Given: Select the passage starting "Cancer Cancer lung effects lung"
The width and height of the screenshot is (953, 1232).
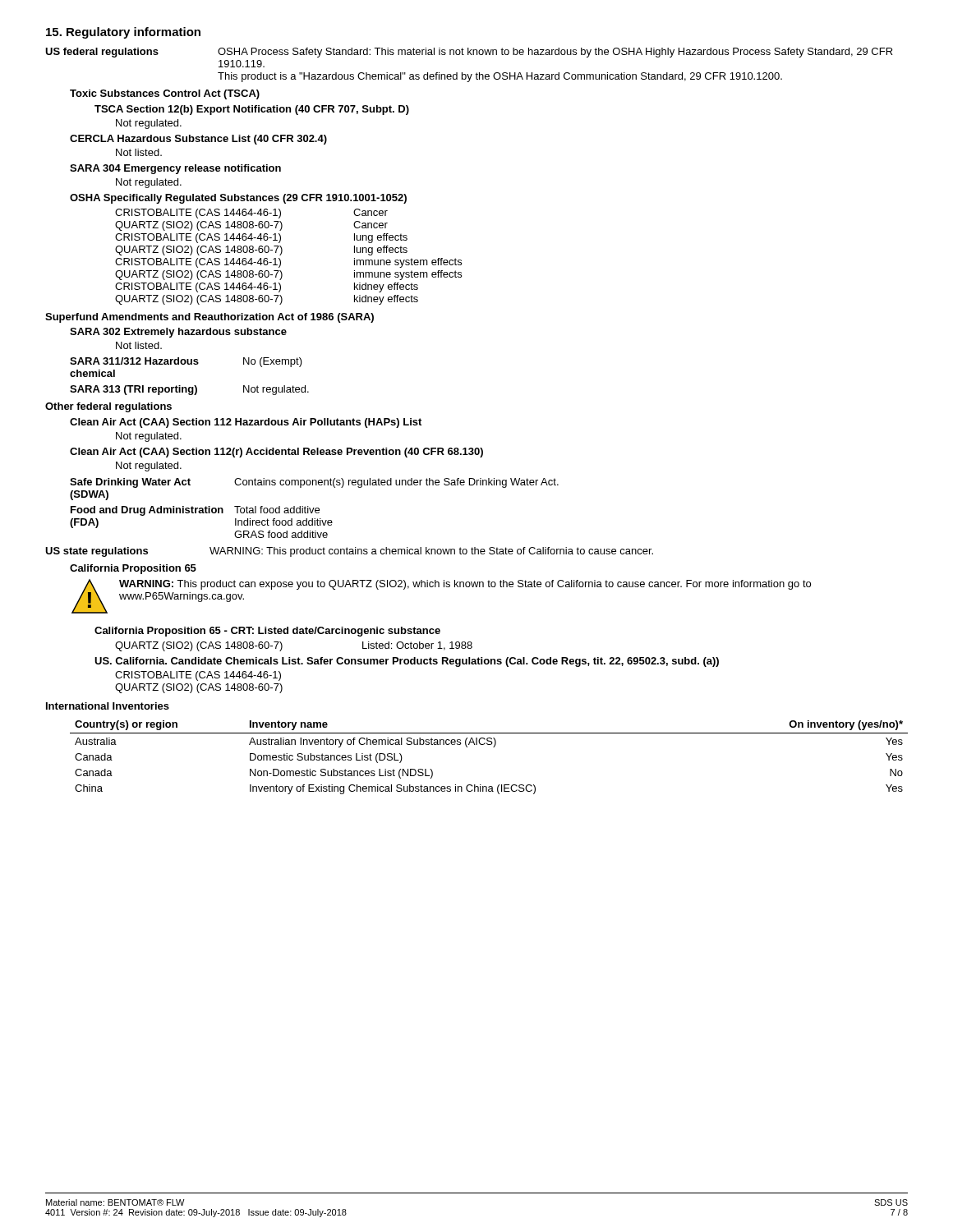Looking at the screenshot, I should (408, 255).
